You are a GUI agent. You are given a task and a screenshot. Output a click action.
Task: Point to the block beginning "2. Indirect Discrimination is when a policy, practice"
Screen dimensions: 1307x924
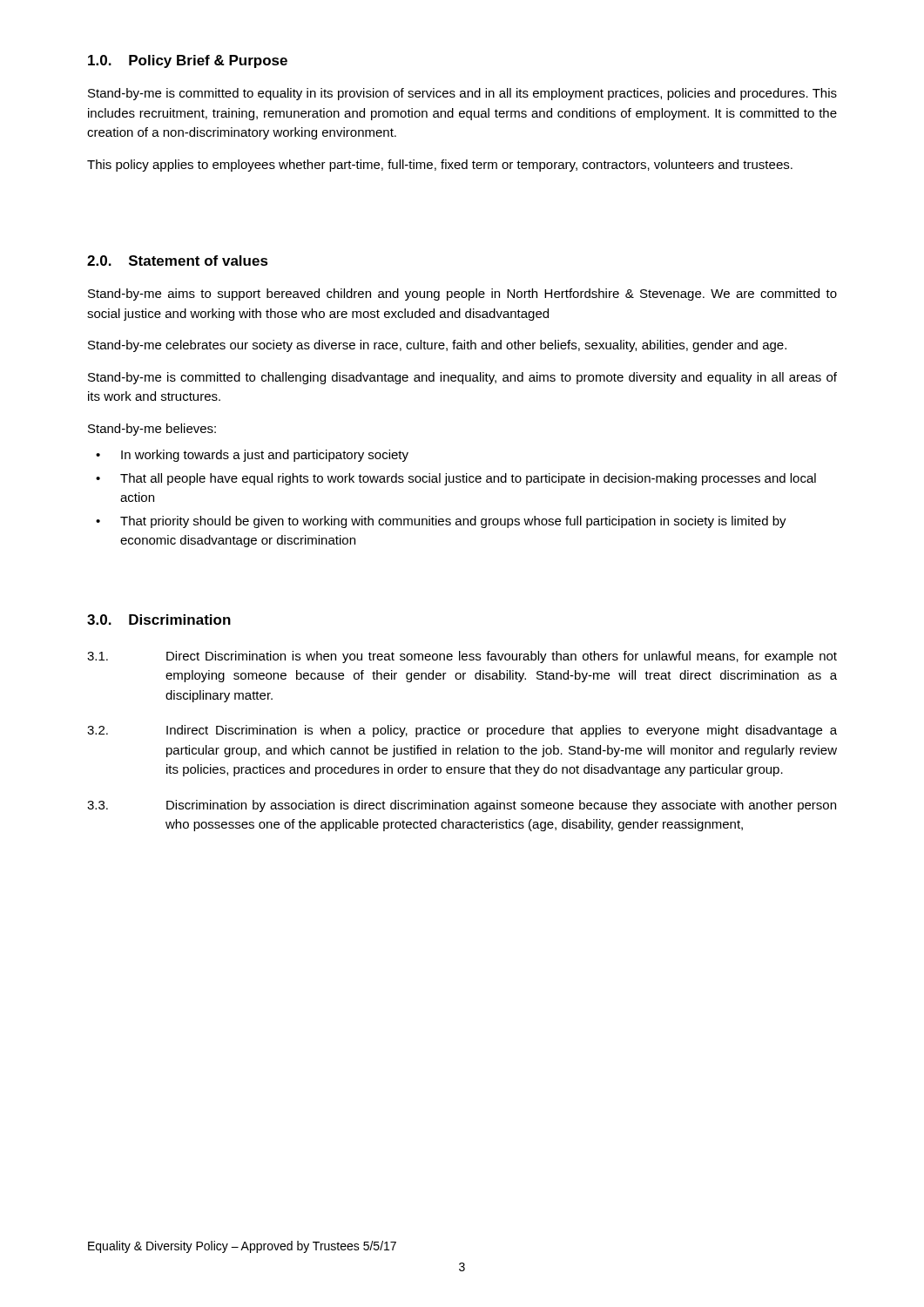pos(462,750)
